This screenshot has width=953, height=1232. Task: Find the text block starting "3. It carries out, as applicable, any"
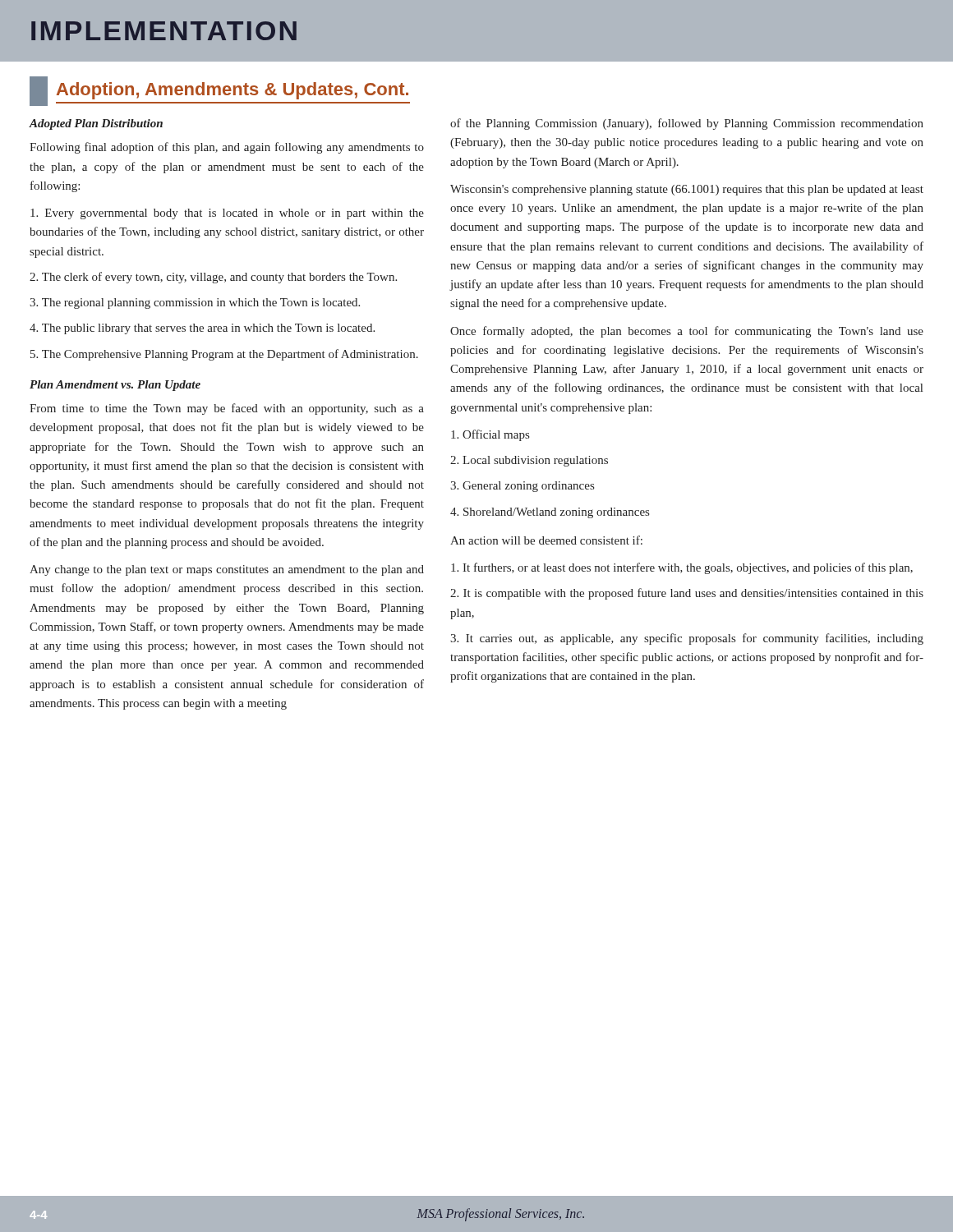tap(687, 657)
